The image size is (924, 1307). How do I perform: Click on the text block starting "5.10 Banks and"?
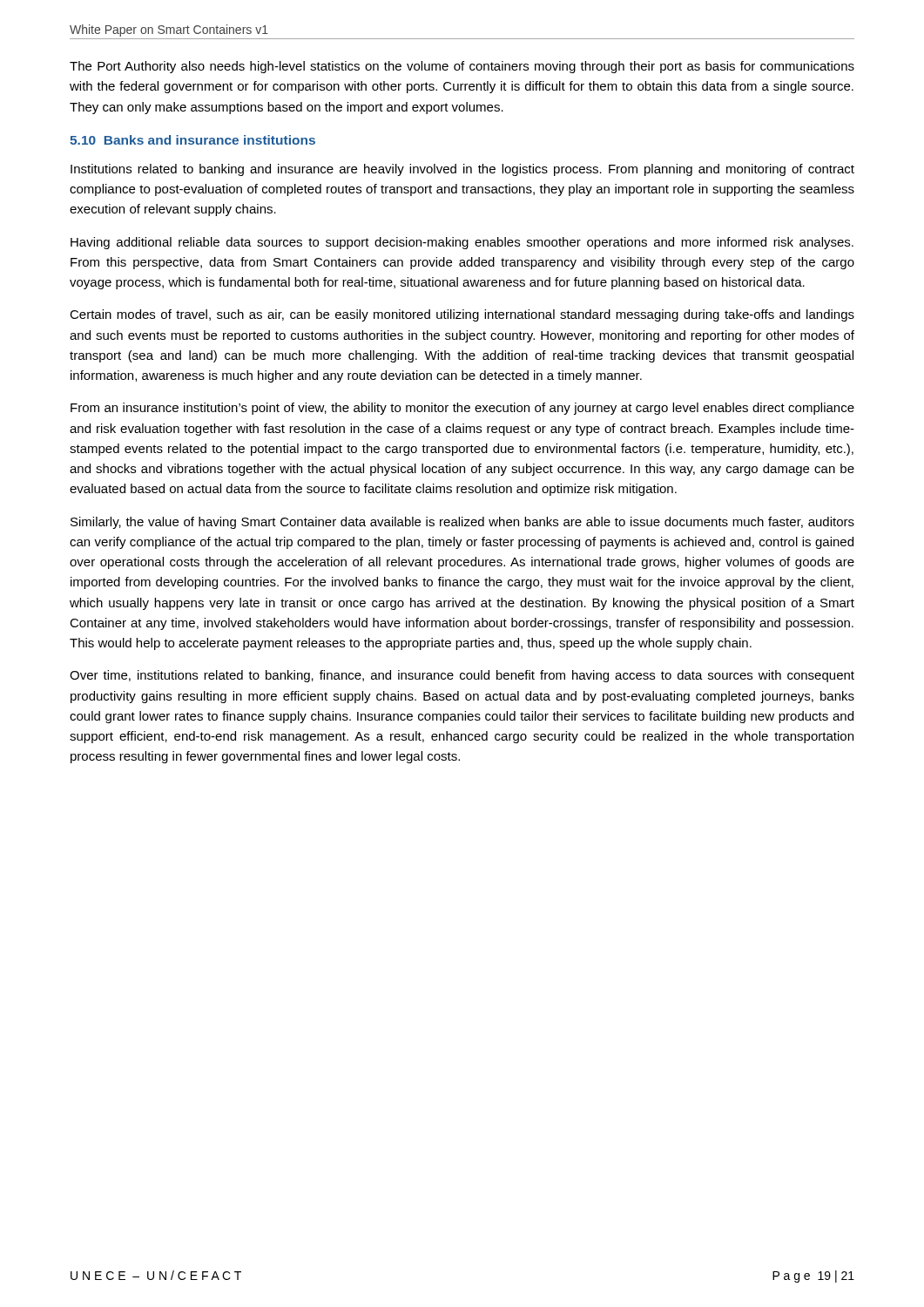[193, 140]
